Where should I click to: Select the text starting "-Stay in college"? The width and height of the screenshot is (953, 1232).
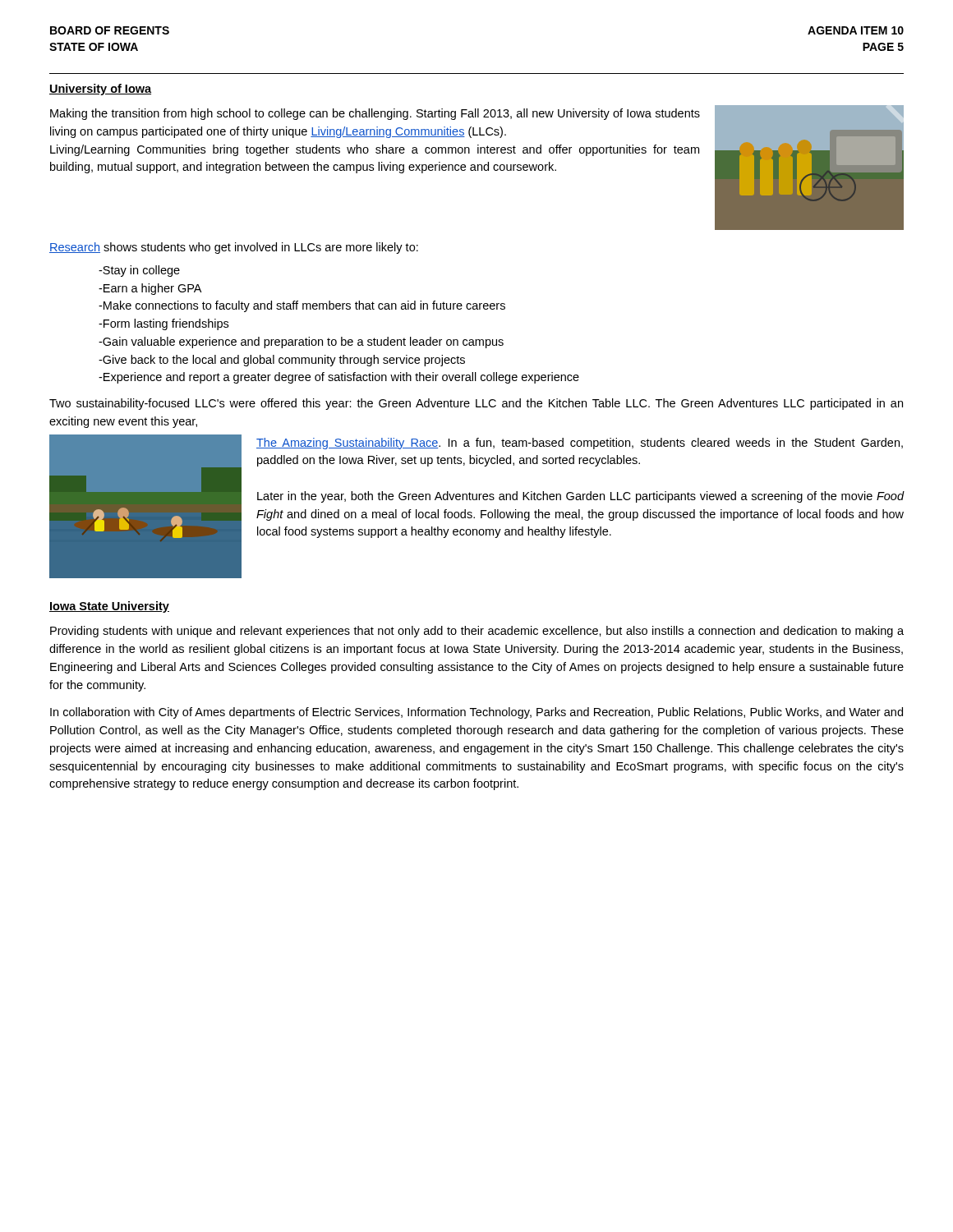tap(139, 270)
